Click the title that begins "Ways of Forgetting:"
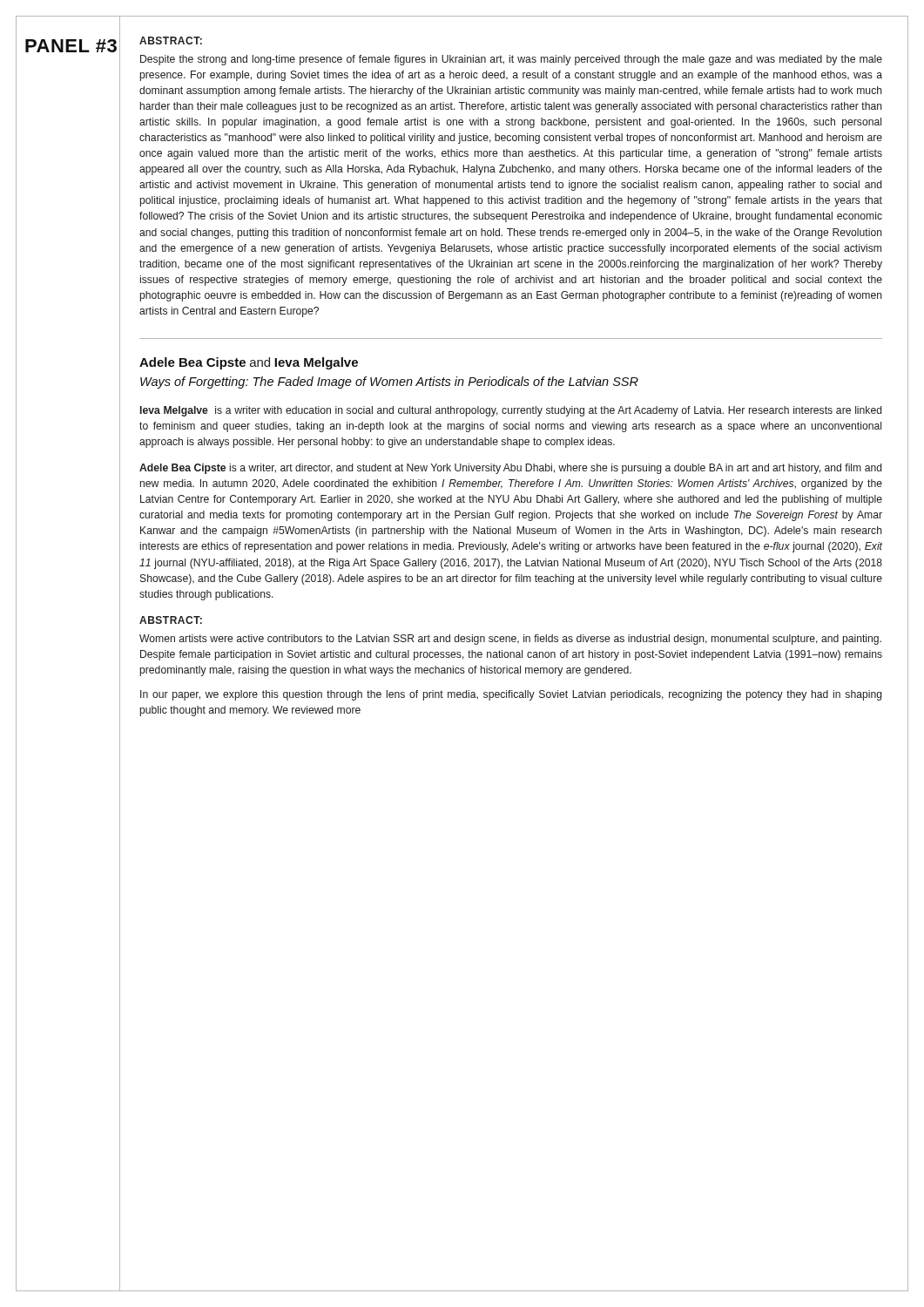The width and height of the screenshot is (924, 1307). pyautogui.click(x=389, y=381)
